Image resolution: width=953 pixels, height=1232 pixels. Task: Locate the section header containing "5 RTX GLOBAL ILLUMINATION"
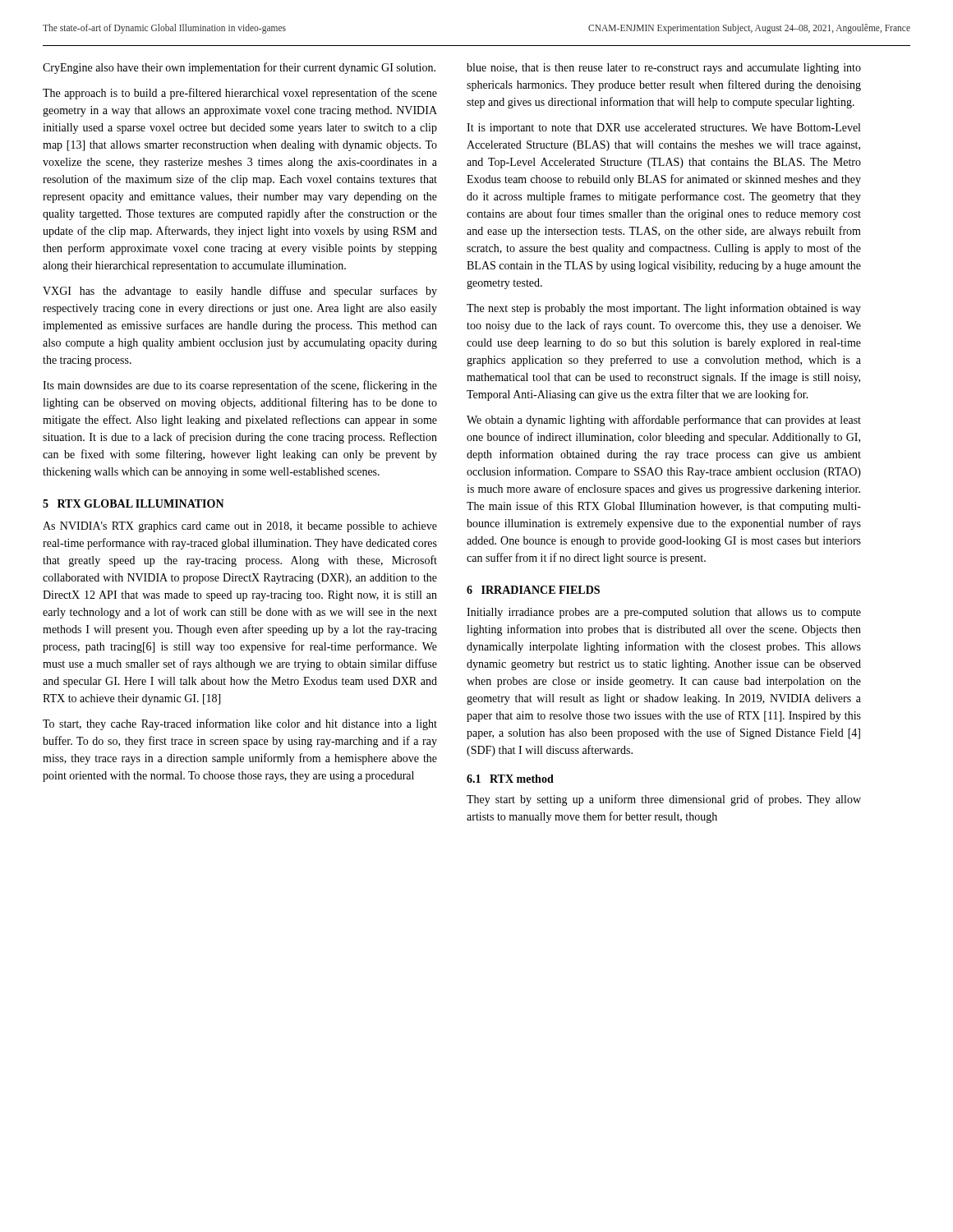pyautogui.click(x=134, y=503)
